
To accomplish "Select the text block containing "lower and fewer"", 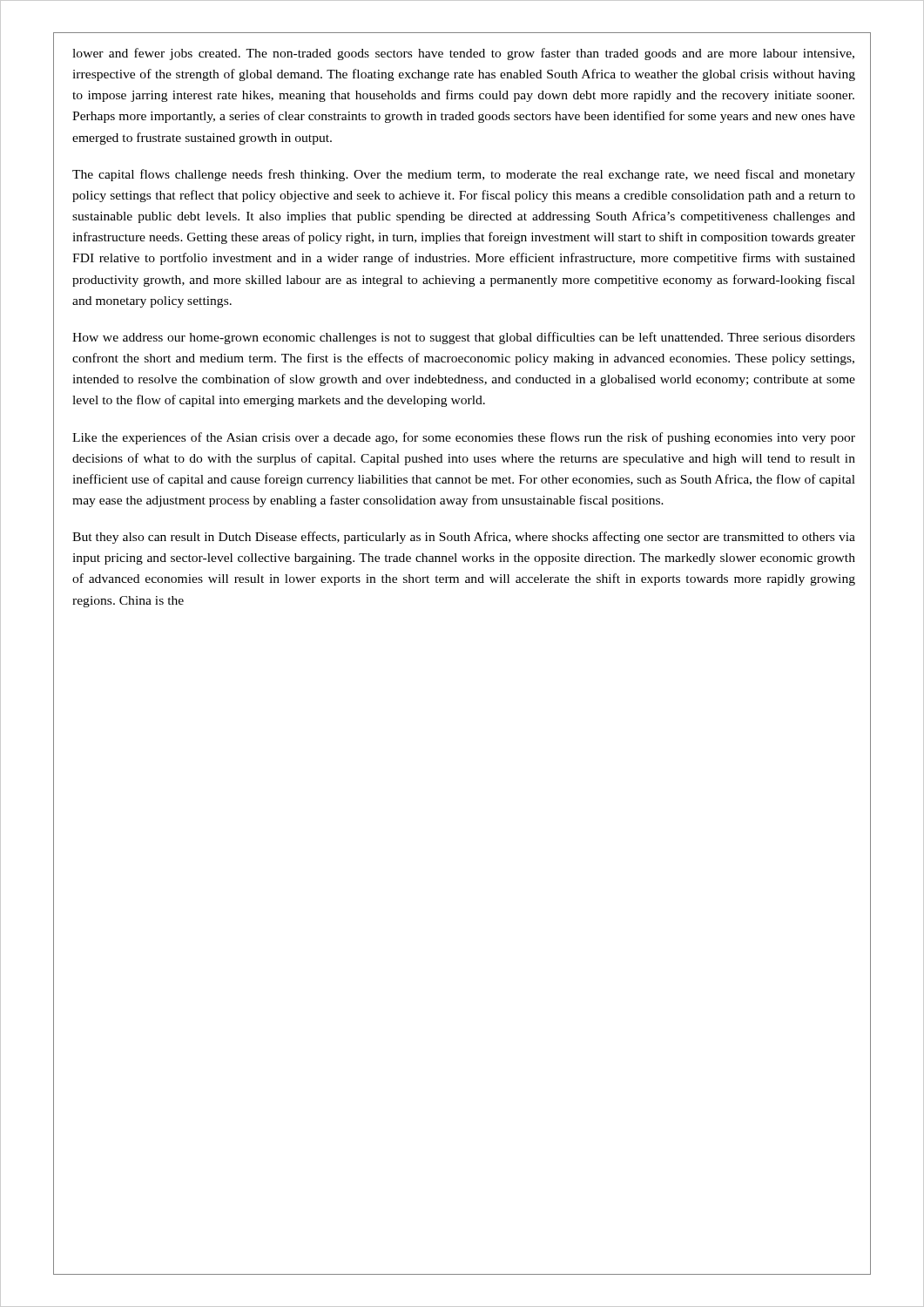I will coord(464,95).
